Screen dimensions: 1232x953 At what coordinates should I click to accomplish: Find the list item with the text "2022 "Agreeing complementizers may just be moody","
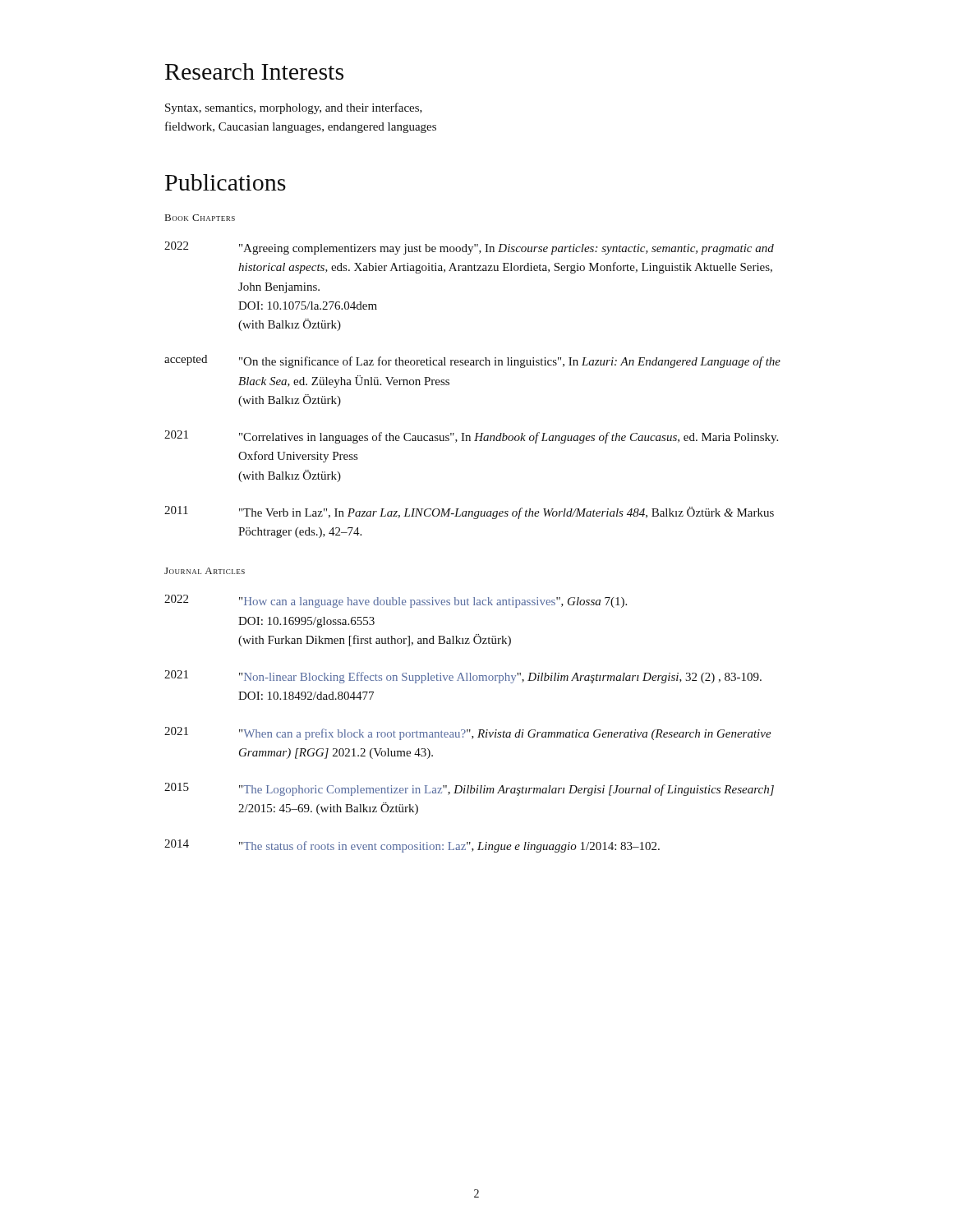pyautogui.click(x=469, y=248)
